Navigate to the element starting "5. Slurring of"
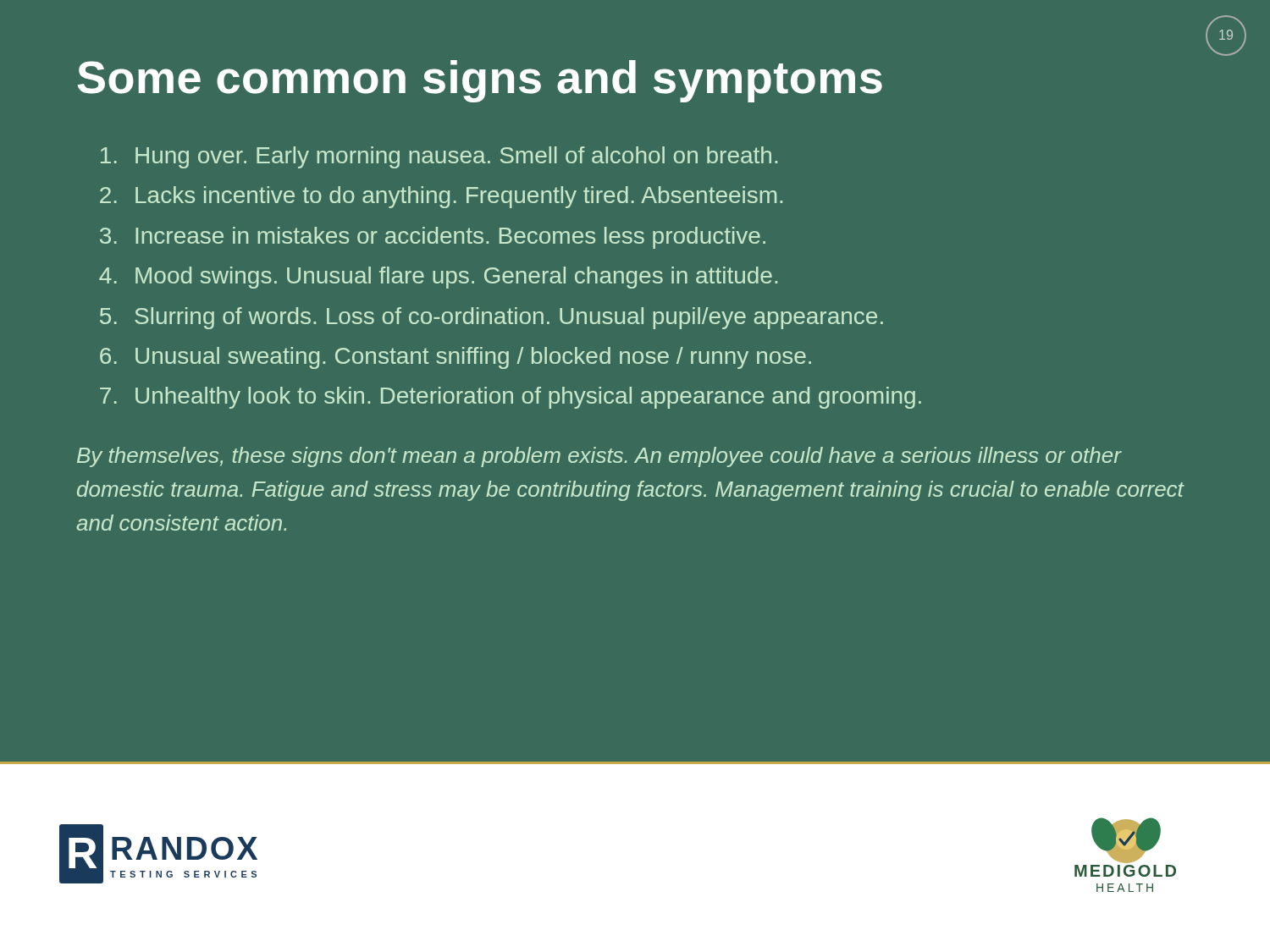Screen dimensions: 952x1270 point(481,316)
